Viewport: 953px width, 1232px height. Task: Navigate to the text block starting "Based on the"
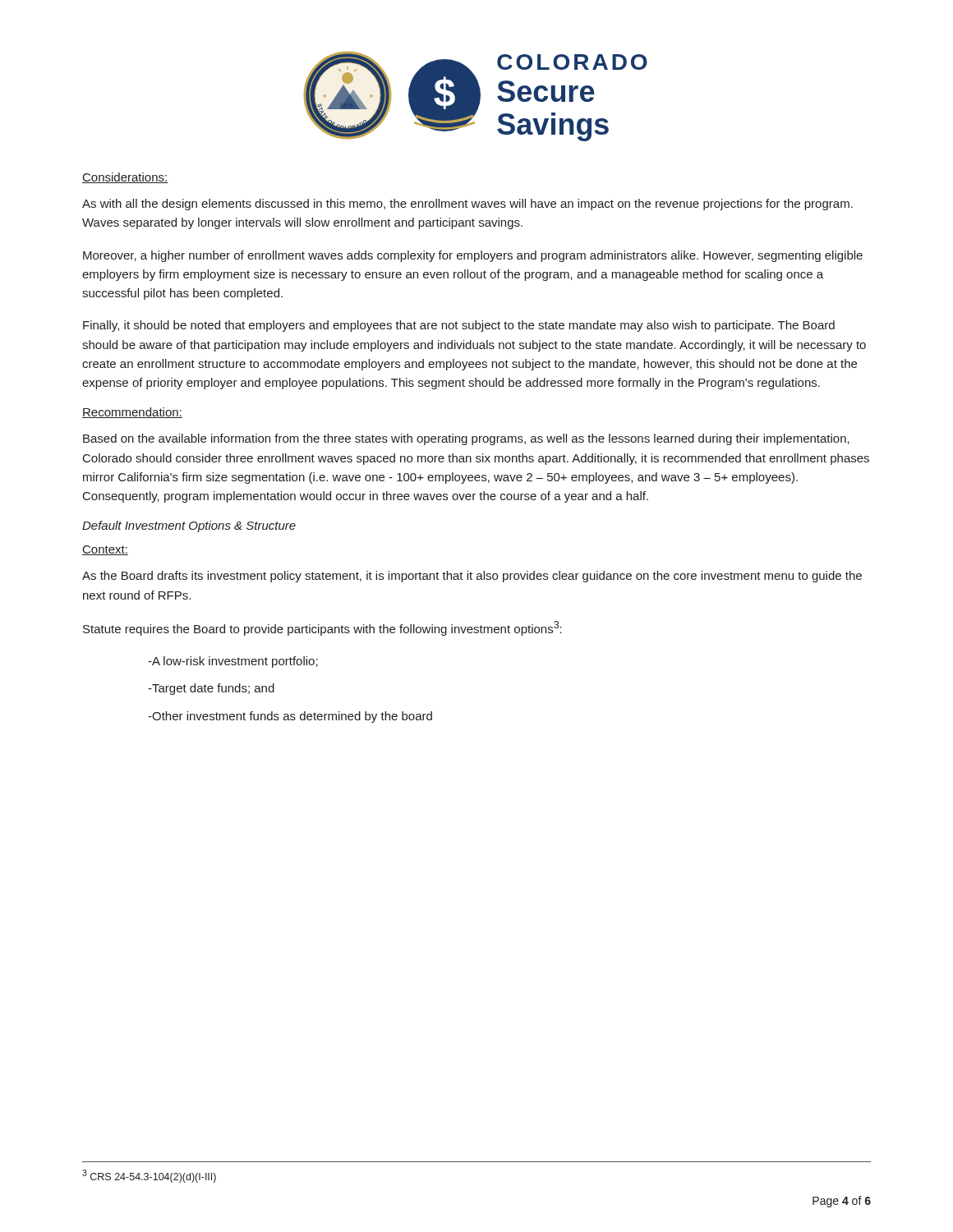click(476, 467)
